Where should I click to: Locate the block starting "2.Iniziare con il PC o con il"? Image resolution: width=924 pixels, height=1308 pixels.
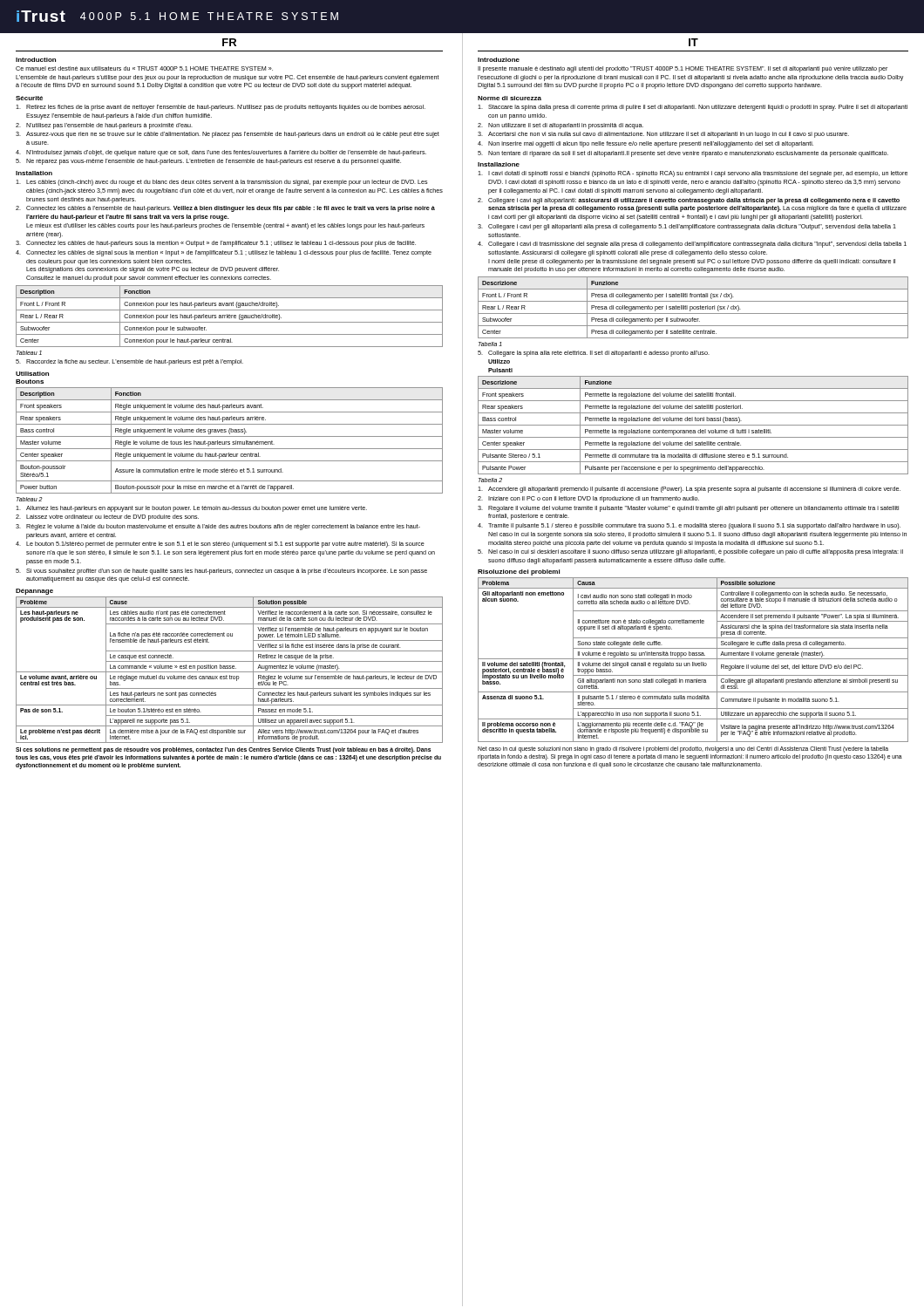point(589,499)
